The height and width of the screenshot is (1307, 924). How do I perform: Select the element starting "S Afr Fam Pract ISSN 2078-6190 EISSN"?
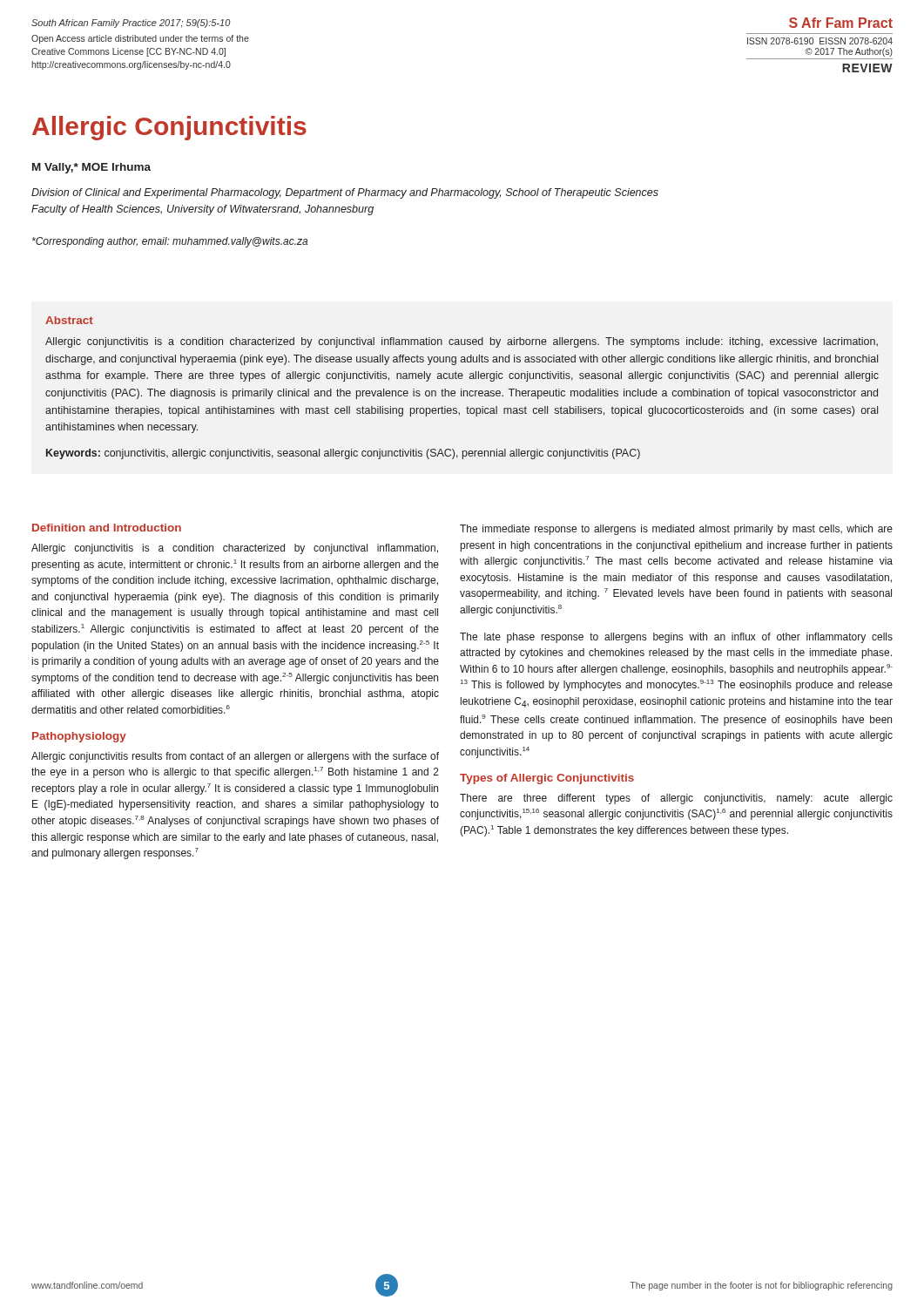pyautogui.click(x=819, y=45)
